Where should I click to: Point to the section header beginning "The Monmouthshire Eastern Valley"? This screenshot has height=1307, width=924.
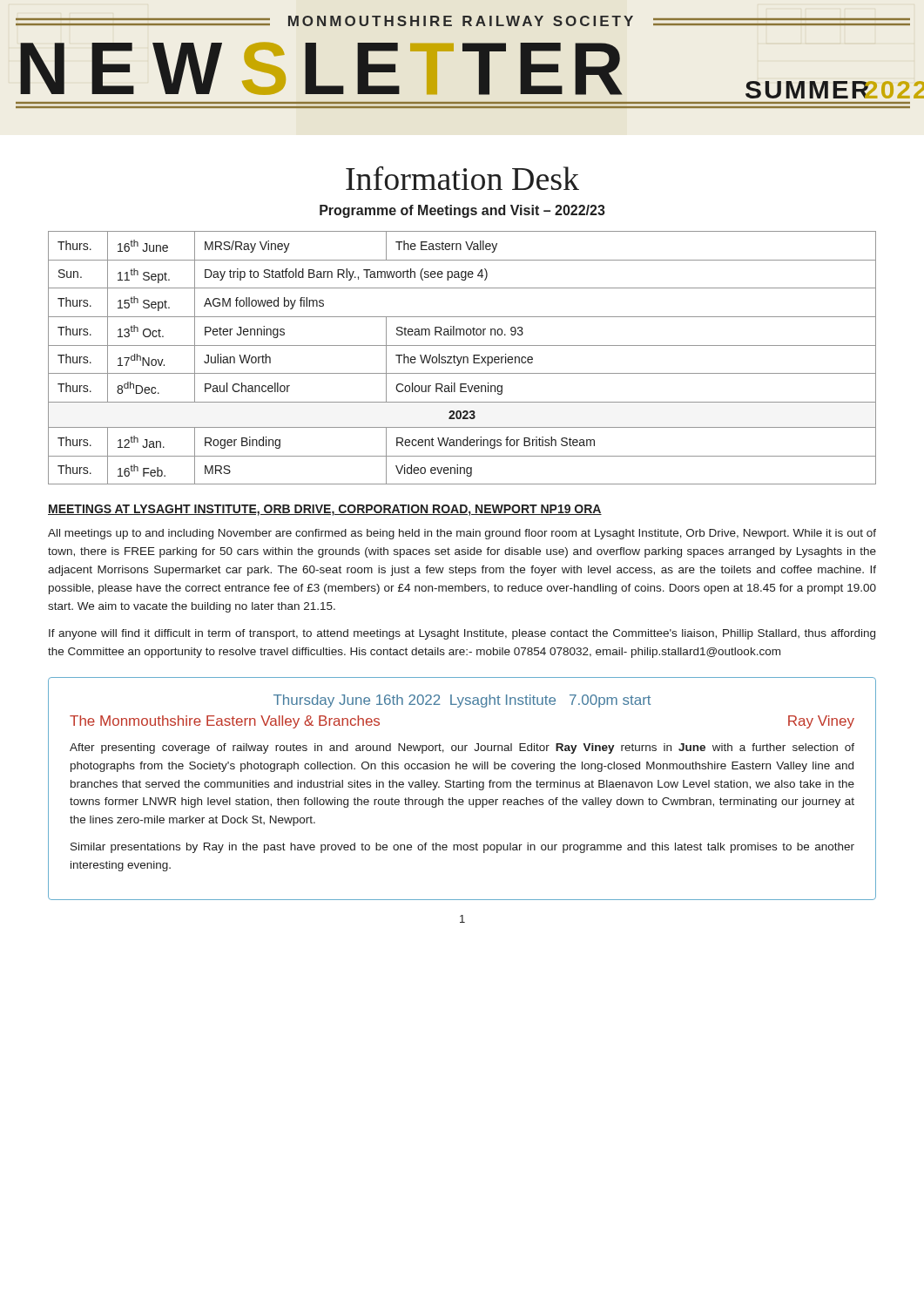[x=225, y=721]
